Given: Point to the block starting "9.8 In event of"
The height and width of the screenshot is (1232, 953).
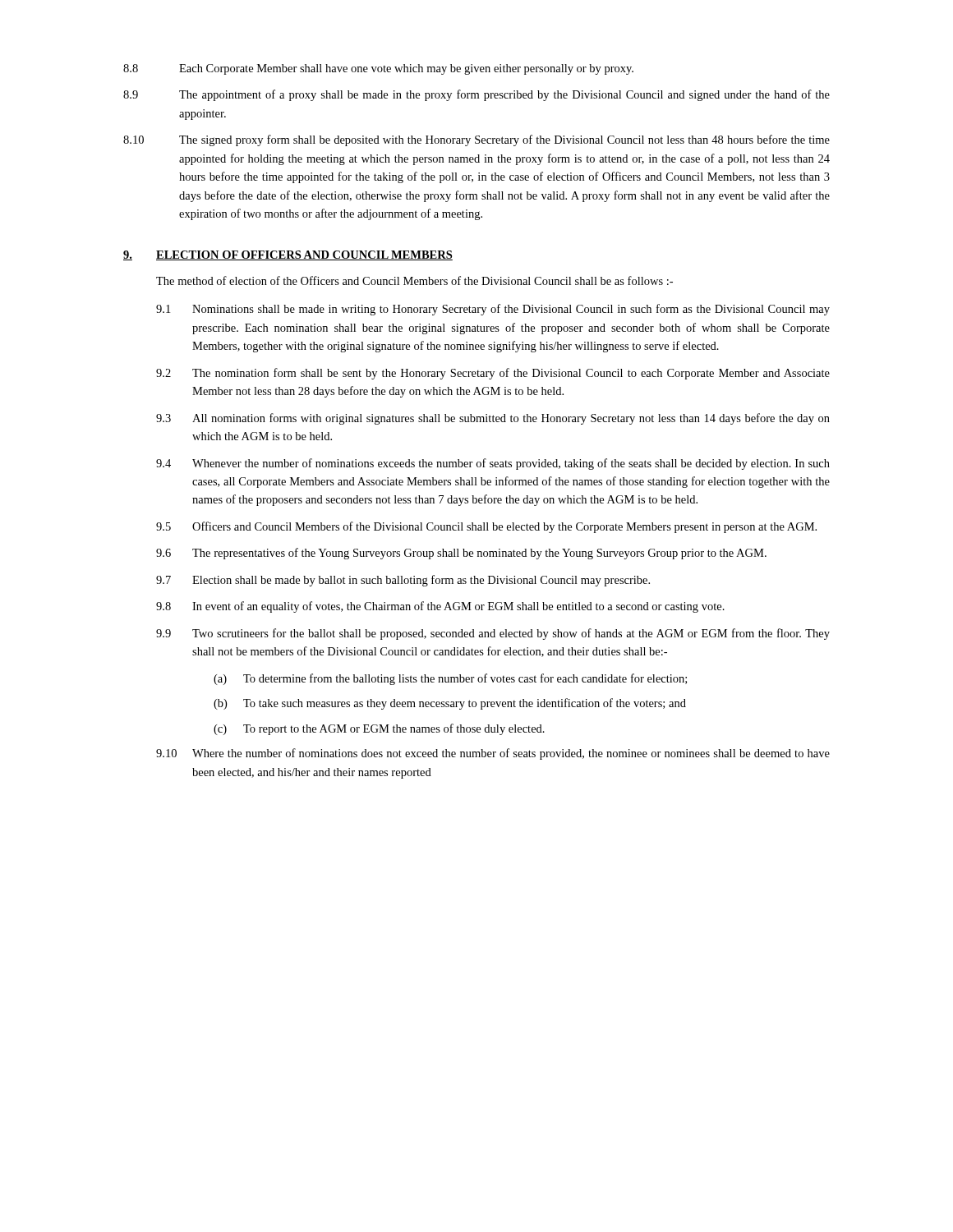Looking at the screenshot, I should click(x=493, y=607).
